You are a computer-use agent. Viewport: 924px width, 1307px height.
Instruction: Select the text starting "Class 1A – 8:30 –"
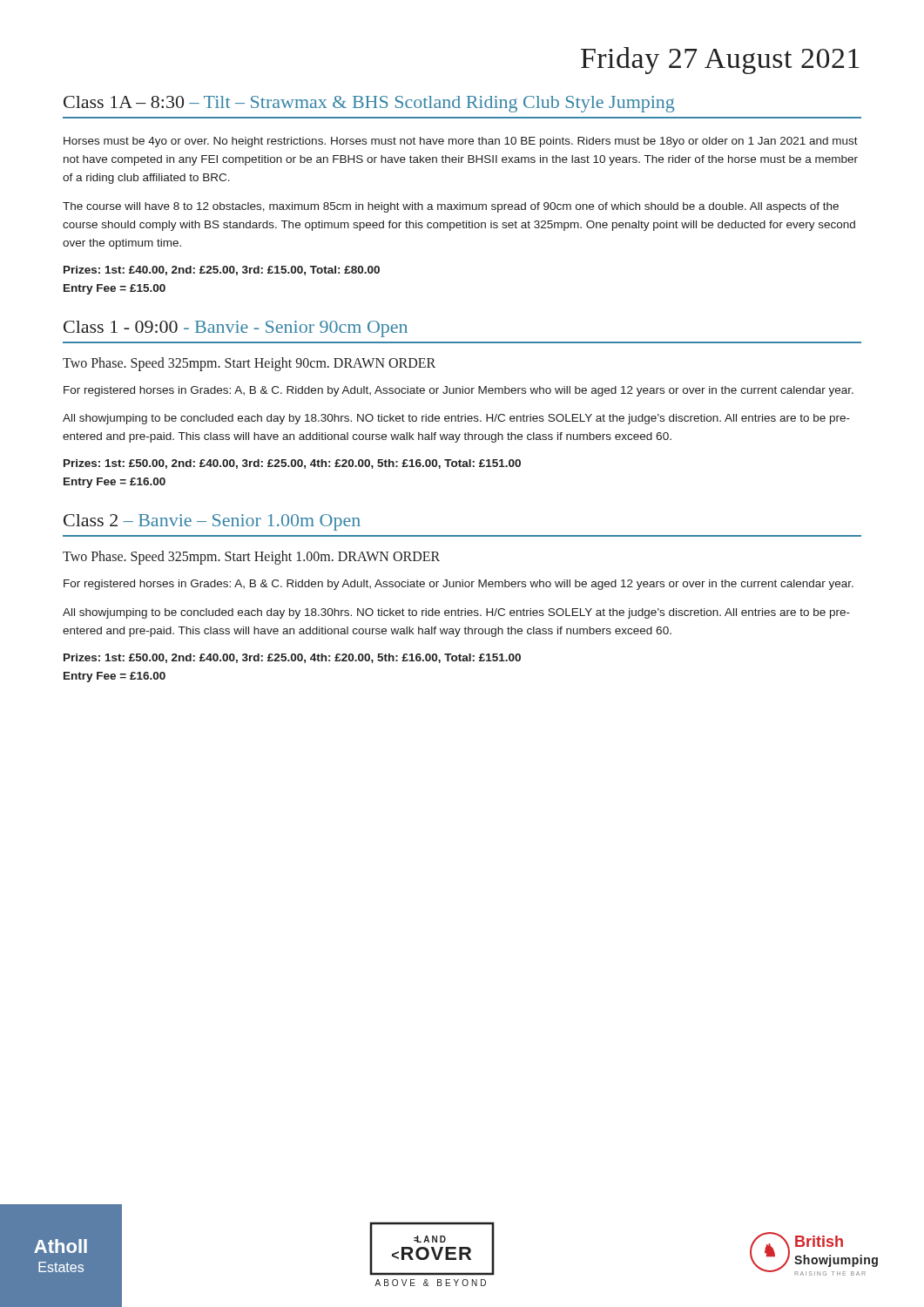(369, 101)
